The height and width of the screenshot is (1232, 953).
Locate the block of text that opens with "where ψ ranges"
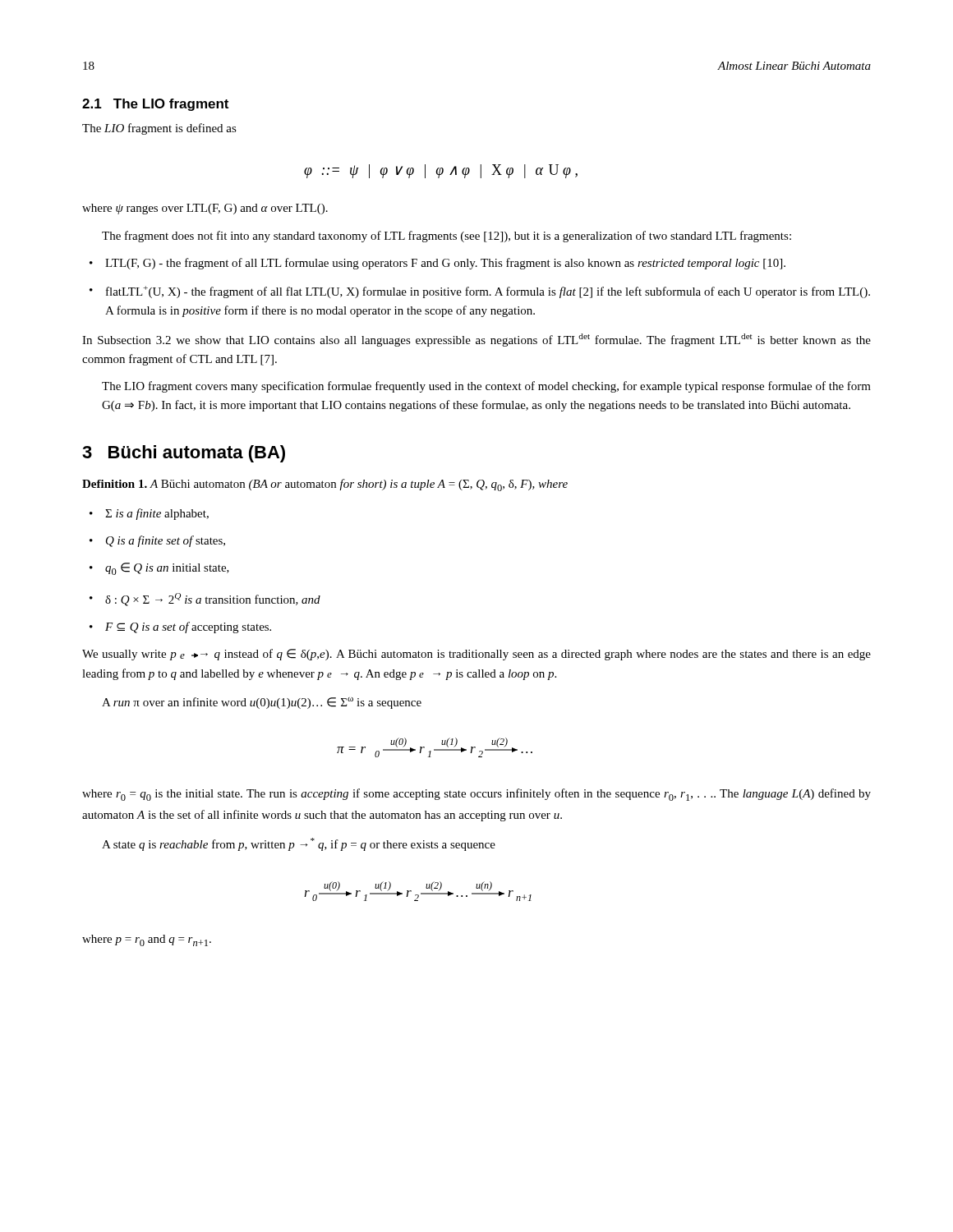pyautogui.click(x=205, y=209)
